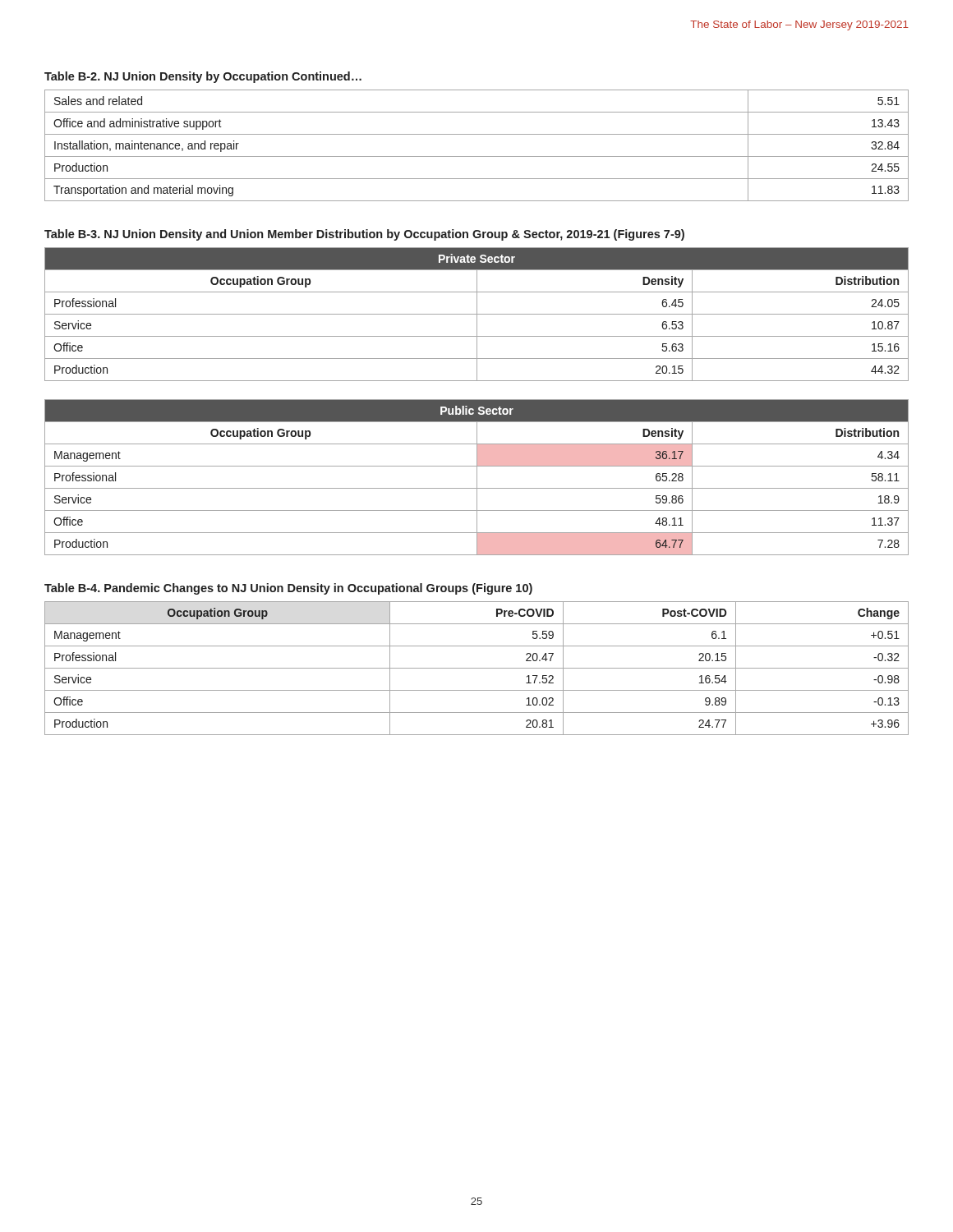
Task: Locate the table with the text "Office and administrative"
Action: coord(476,145)
